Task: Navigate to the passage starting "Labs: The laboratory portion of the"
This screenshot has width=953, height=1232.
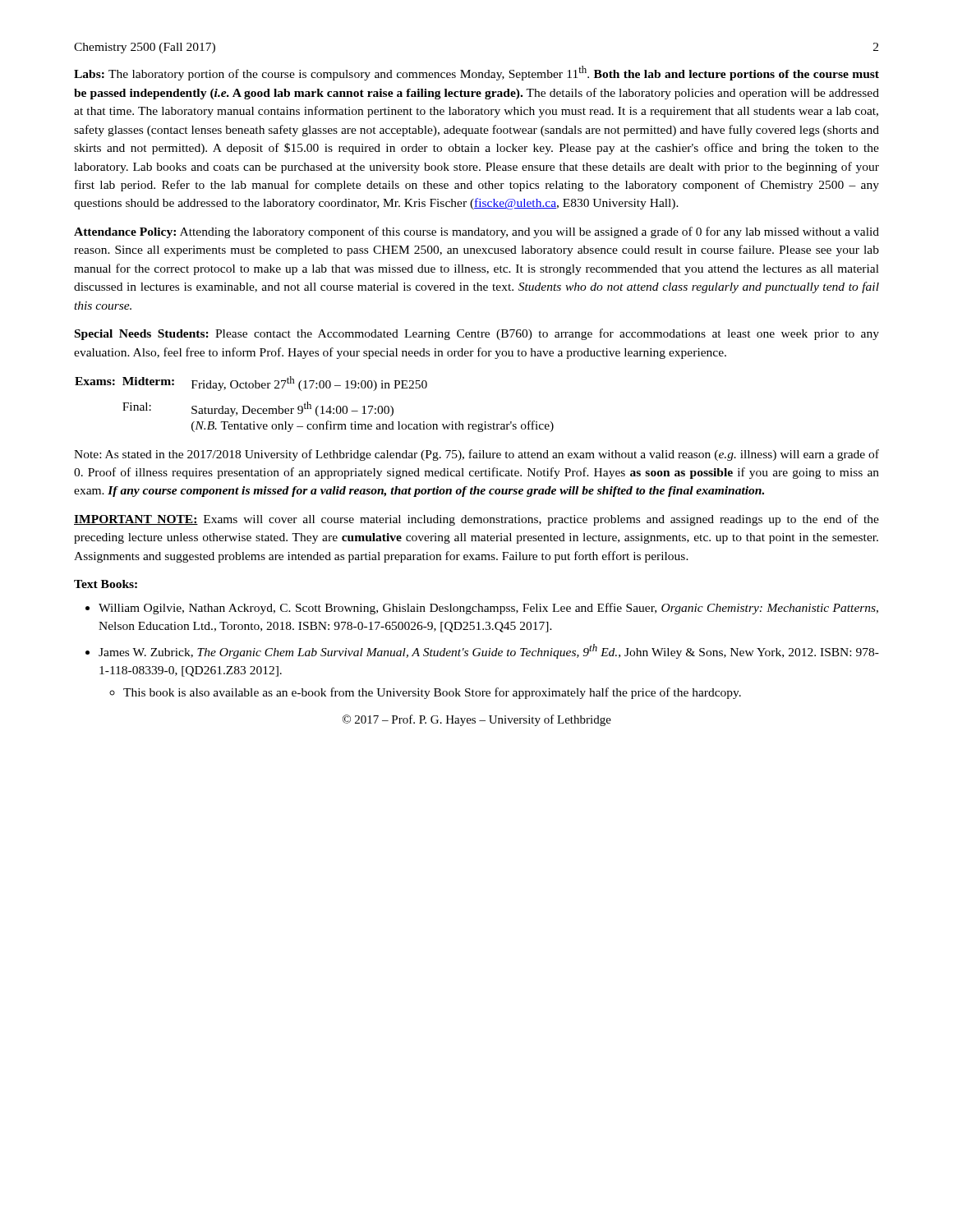Action: [476, 138]
